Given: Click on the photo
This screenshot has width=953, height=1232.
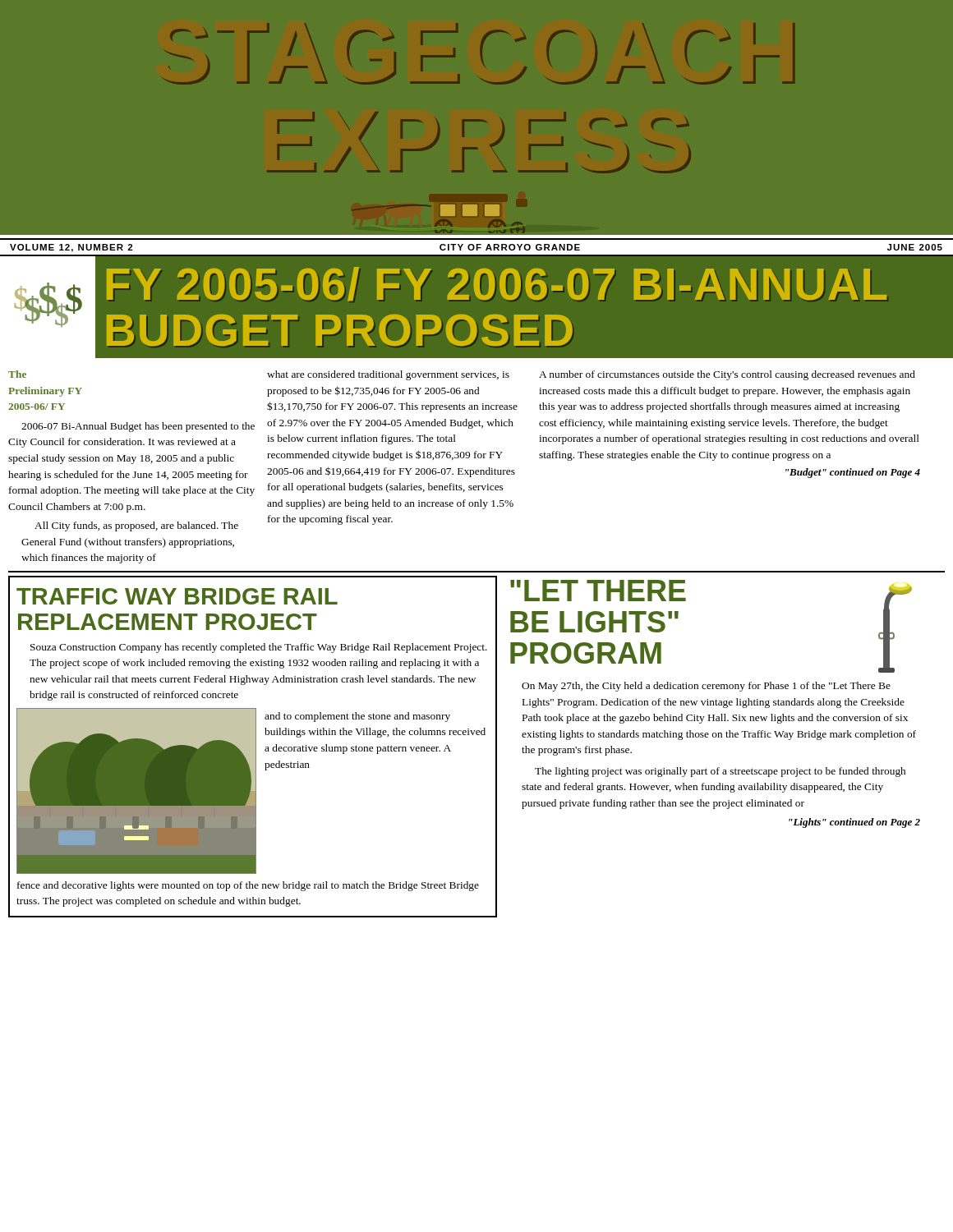Looking at the screenshot, I should pos(136,791).
